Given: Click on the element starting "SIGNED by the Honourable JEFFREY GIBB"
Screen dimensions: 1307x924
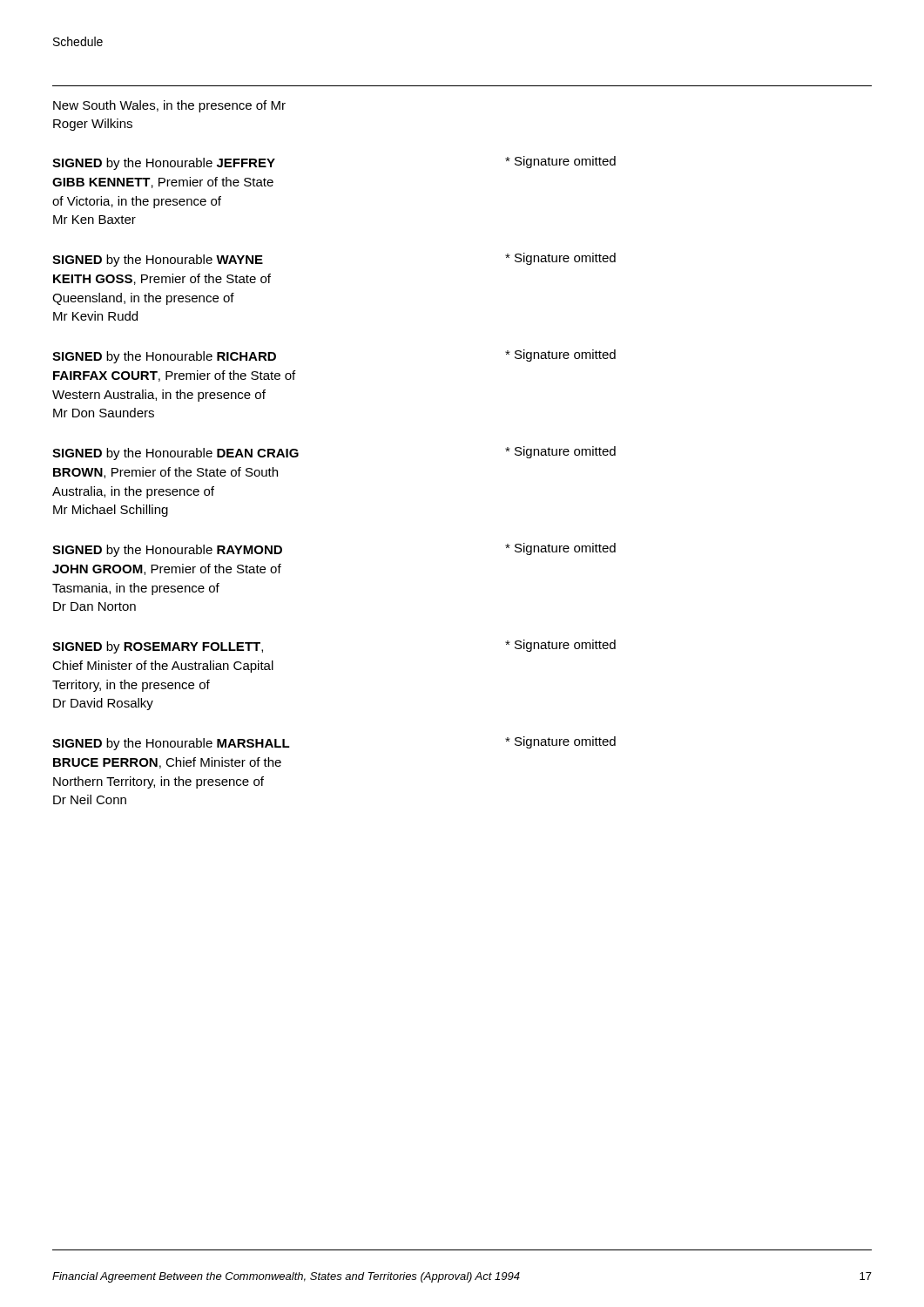Looking at the screenshot, I should tap(167, 162).
